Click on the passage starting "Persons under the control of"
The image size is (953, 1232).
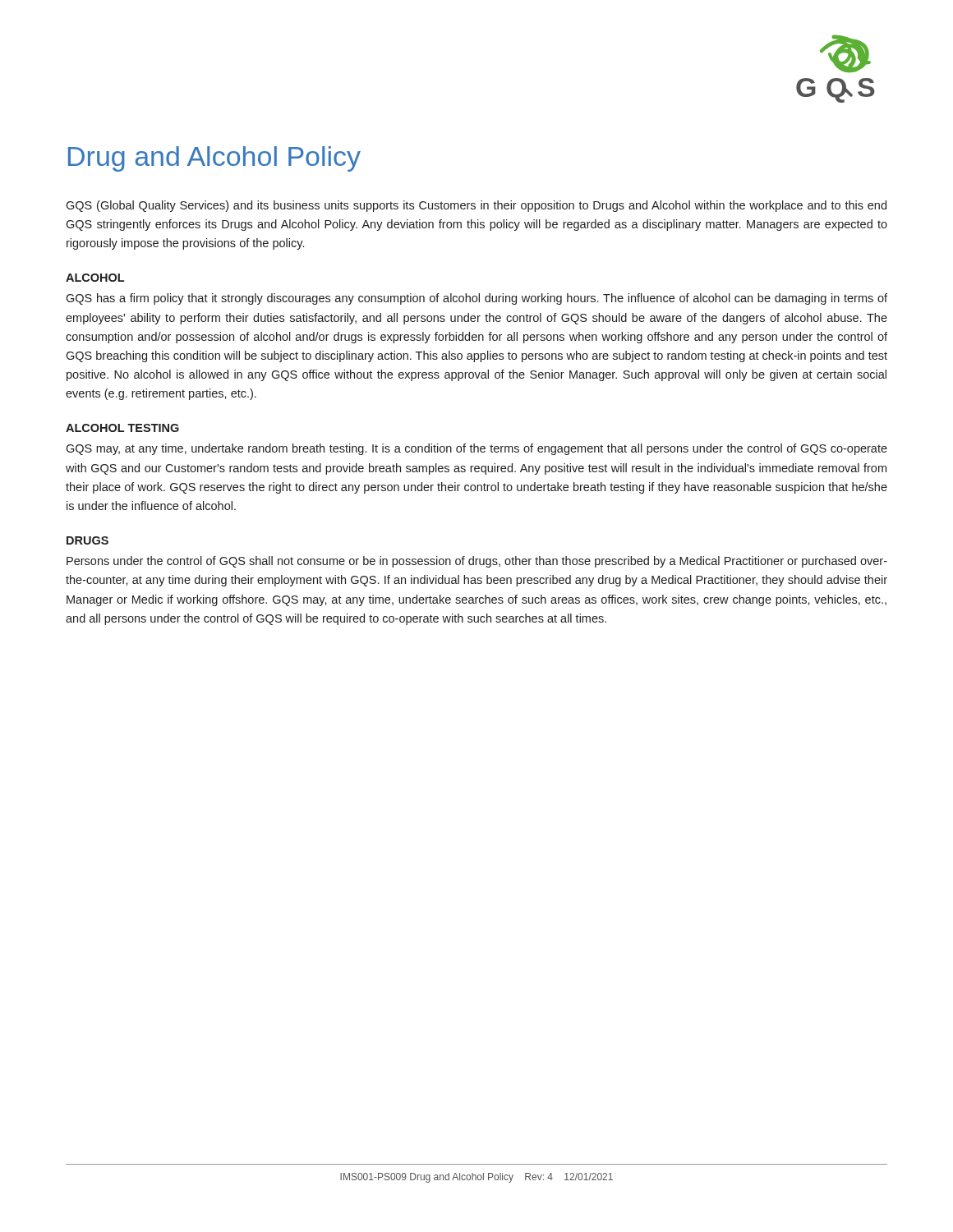pos(476,590)
